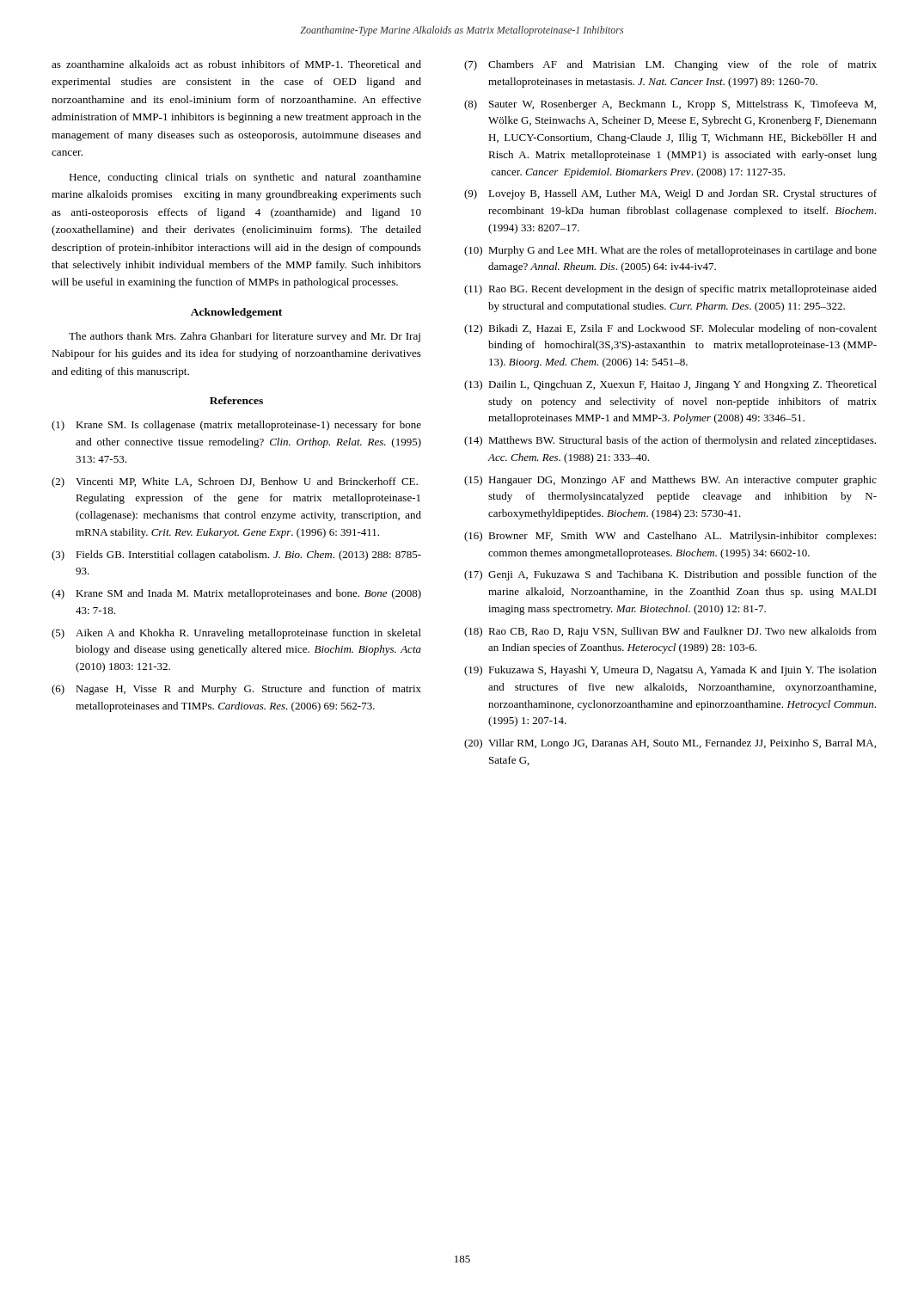
Task: Locate the block of text that opens with "(6) Nagase H, Visse R and Murphy"
Action: pos(236,697)
